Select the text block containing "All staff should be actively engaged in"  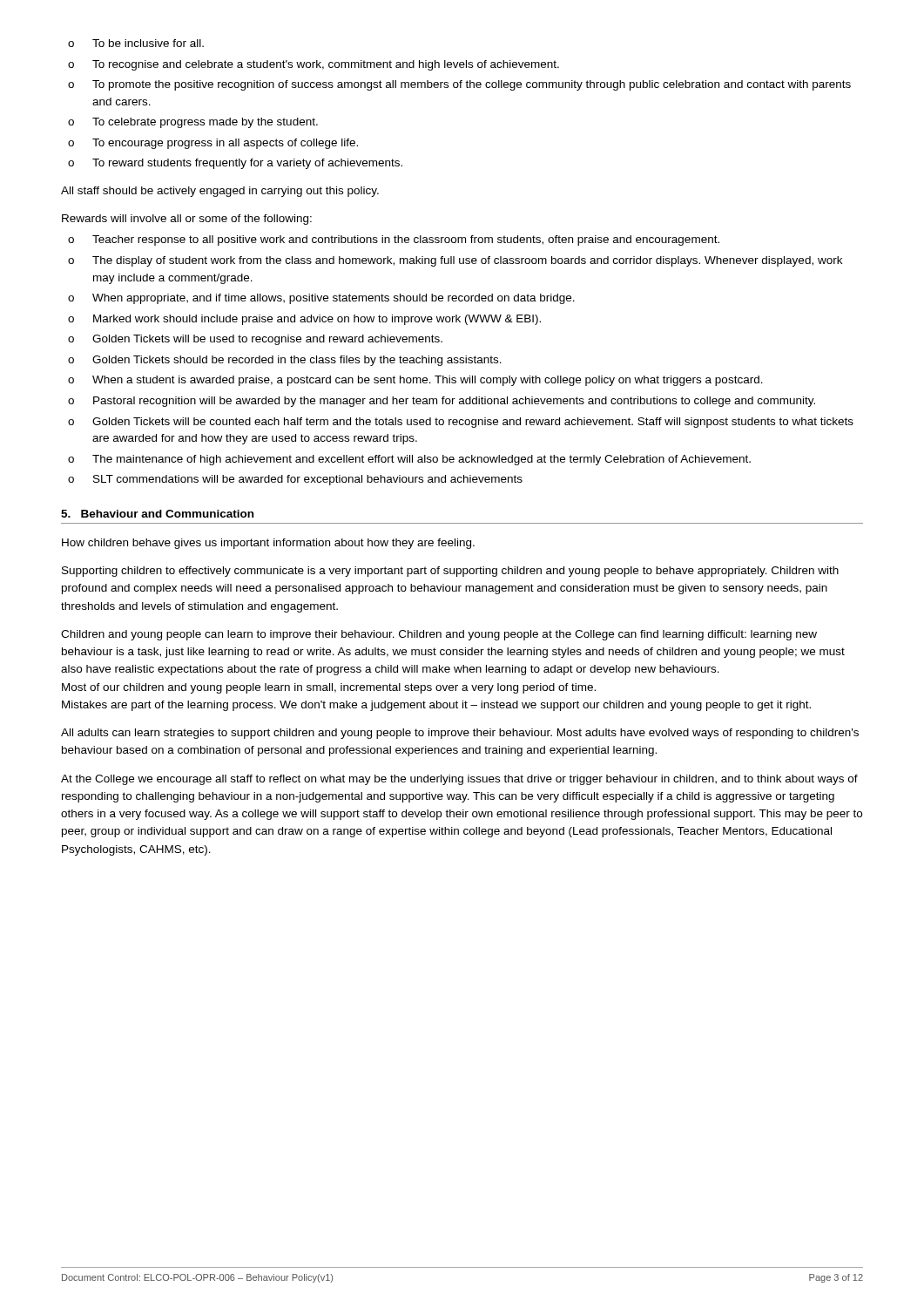pyautogui.click(x=220, y=190)
